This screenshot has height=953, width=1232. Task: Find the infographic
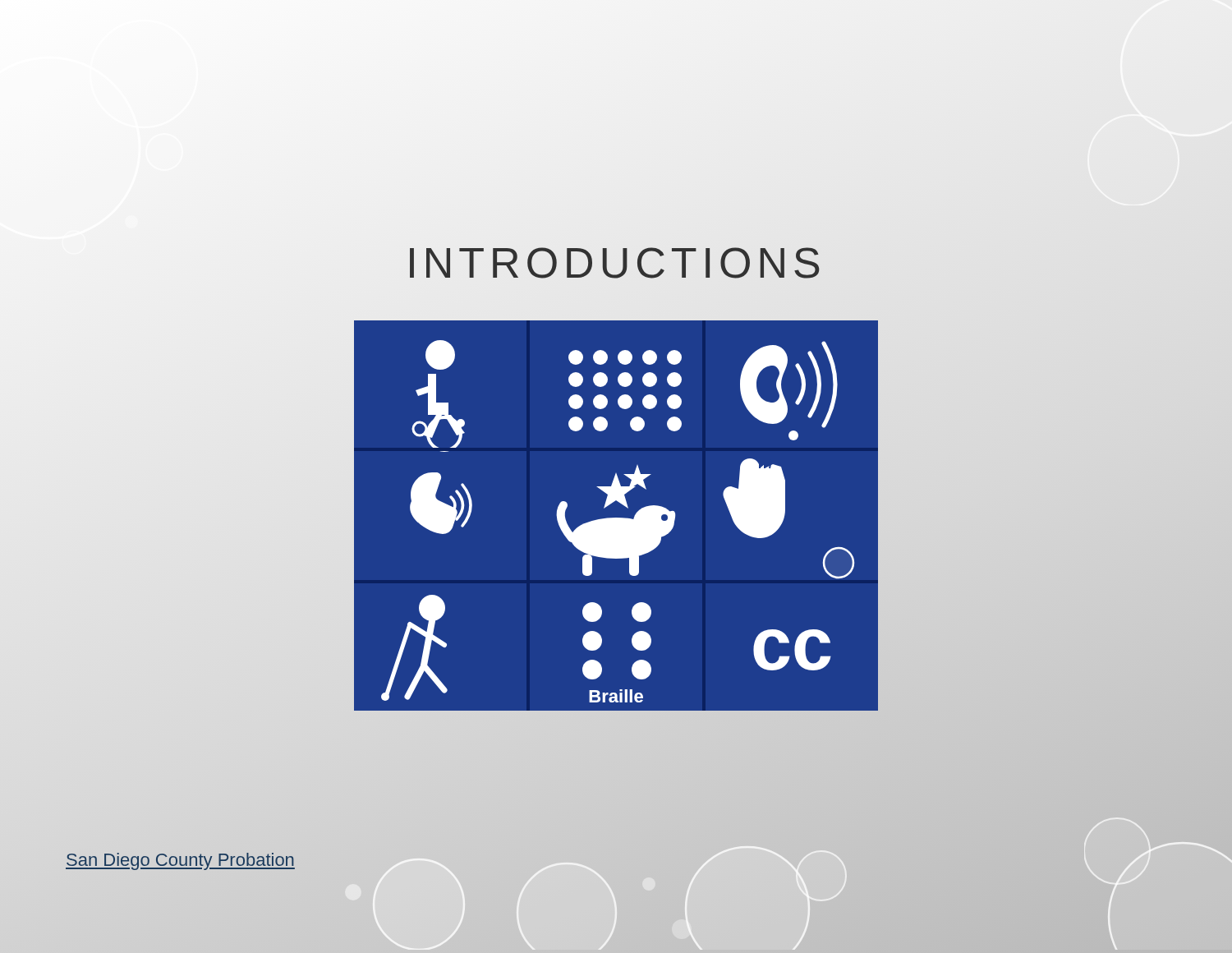click(x=616, y=517)
